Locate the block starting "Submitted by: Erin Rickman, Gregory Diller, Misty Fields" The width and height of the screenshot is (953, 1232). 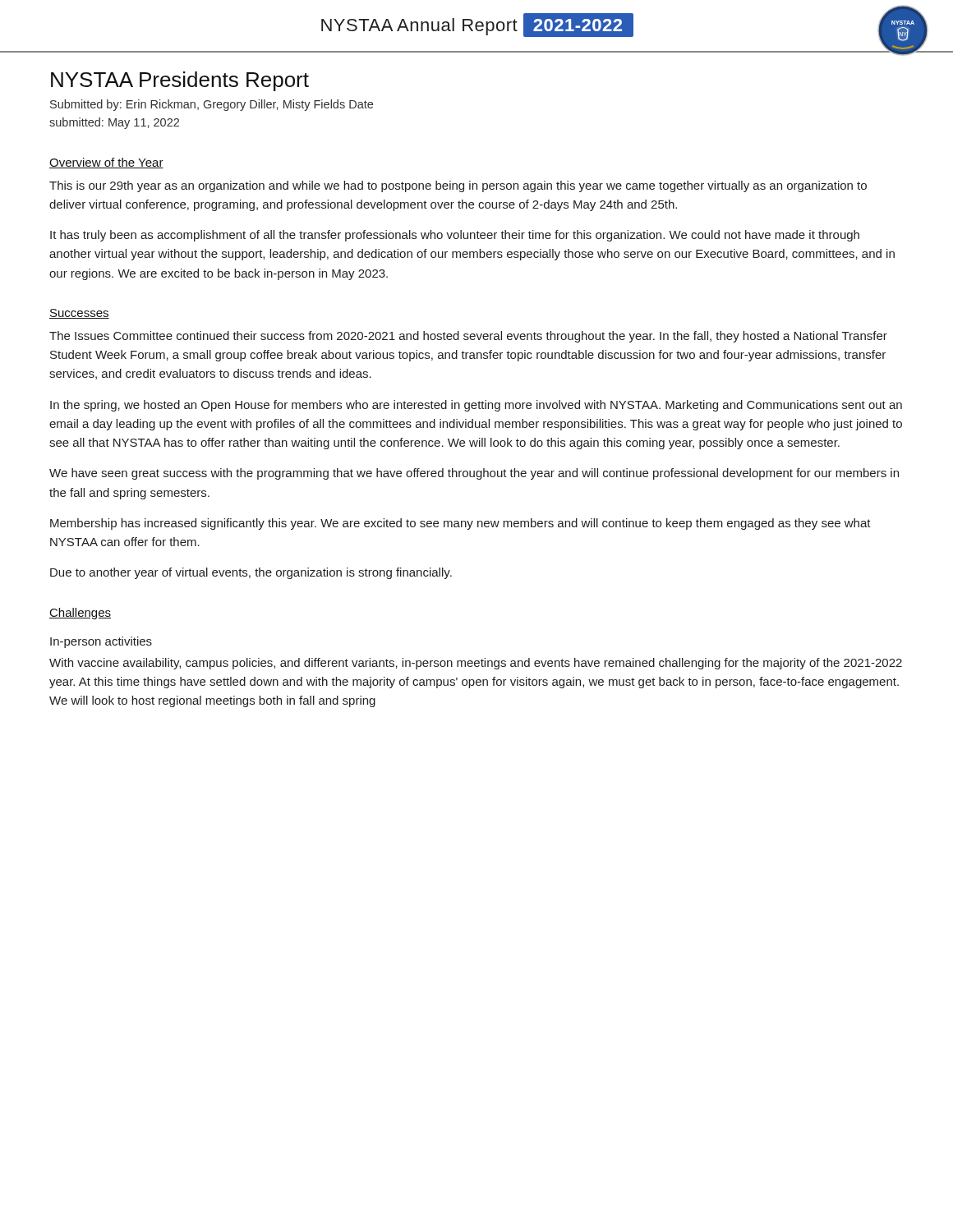(211, 113)
